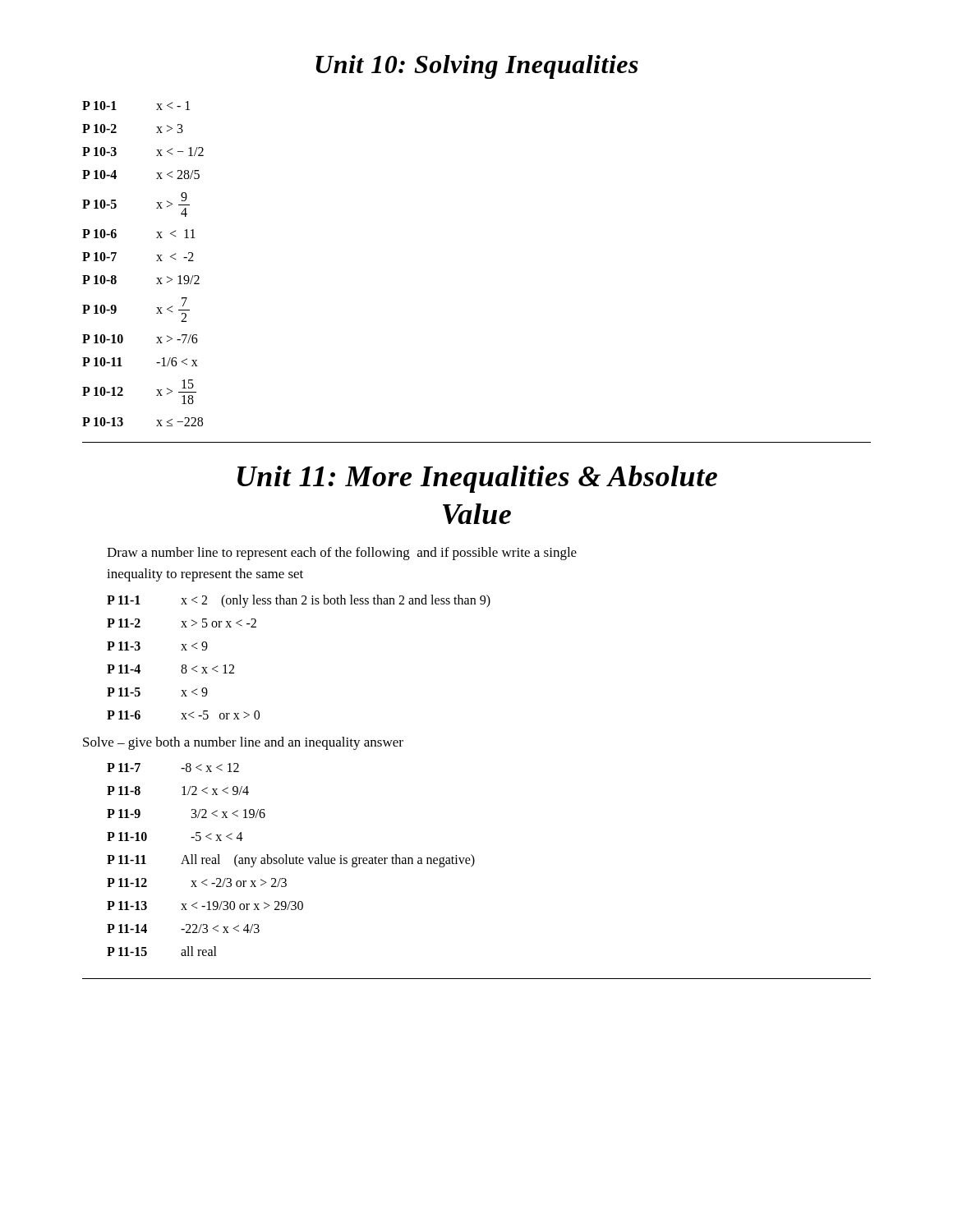Find the block on this page that starts "P 10-8 x >"
The width and height of the screenshot is (953, 1232).
point(96,280)
